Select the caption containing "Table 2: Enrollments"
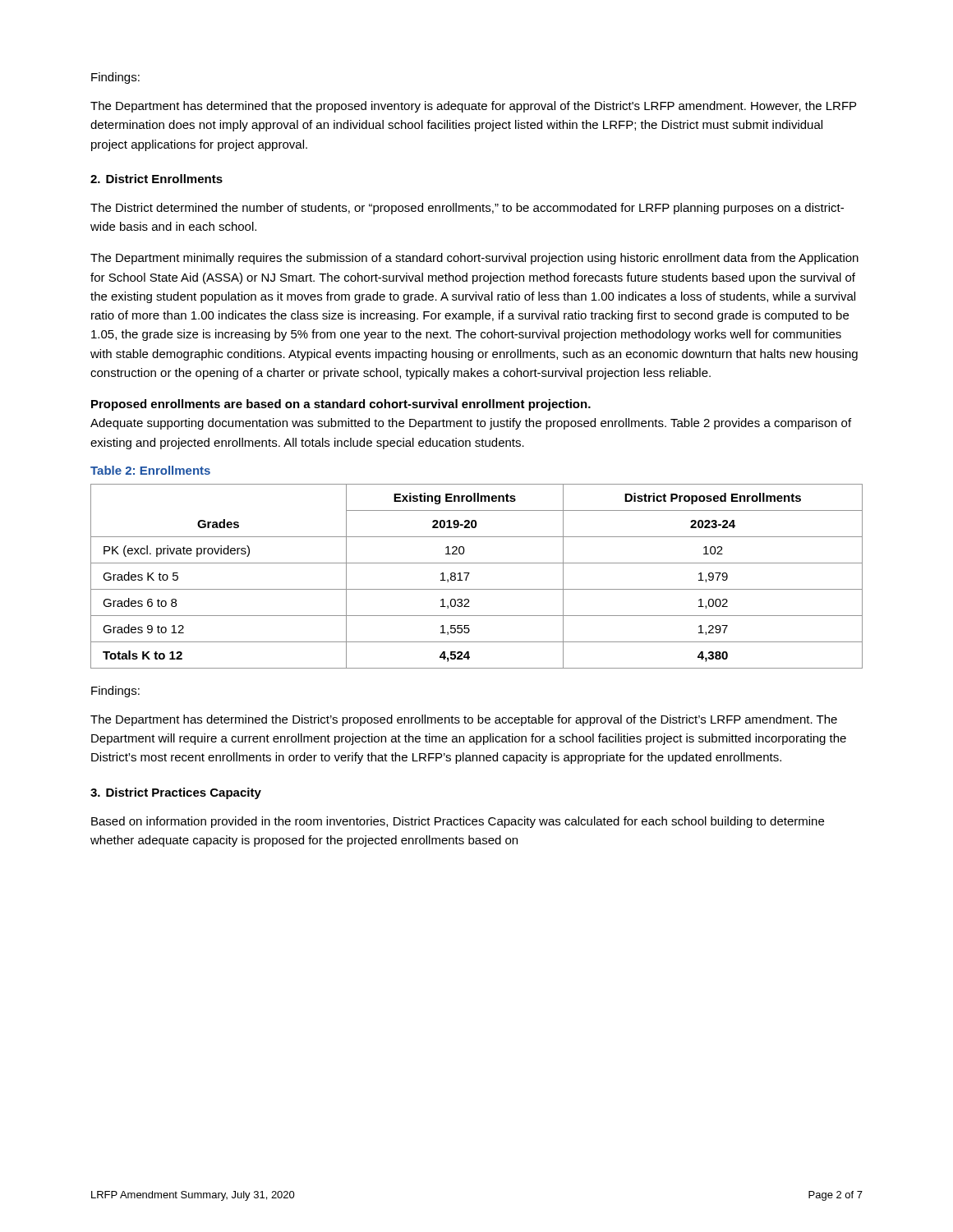953x1232 pixels. point(151,470)
